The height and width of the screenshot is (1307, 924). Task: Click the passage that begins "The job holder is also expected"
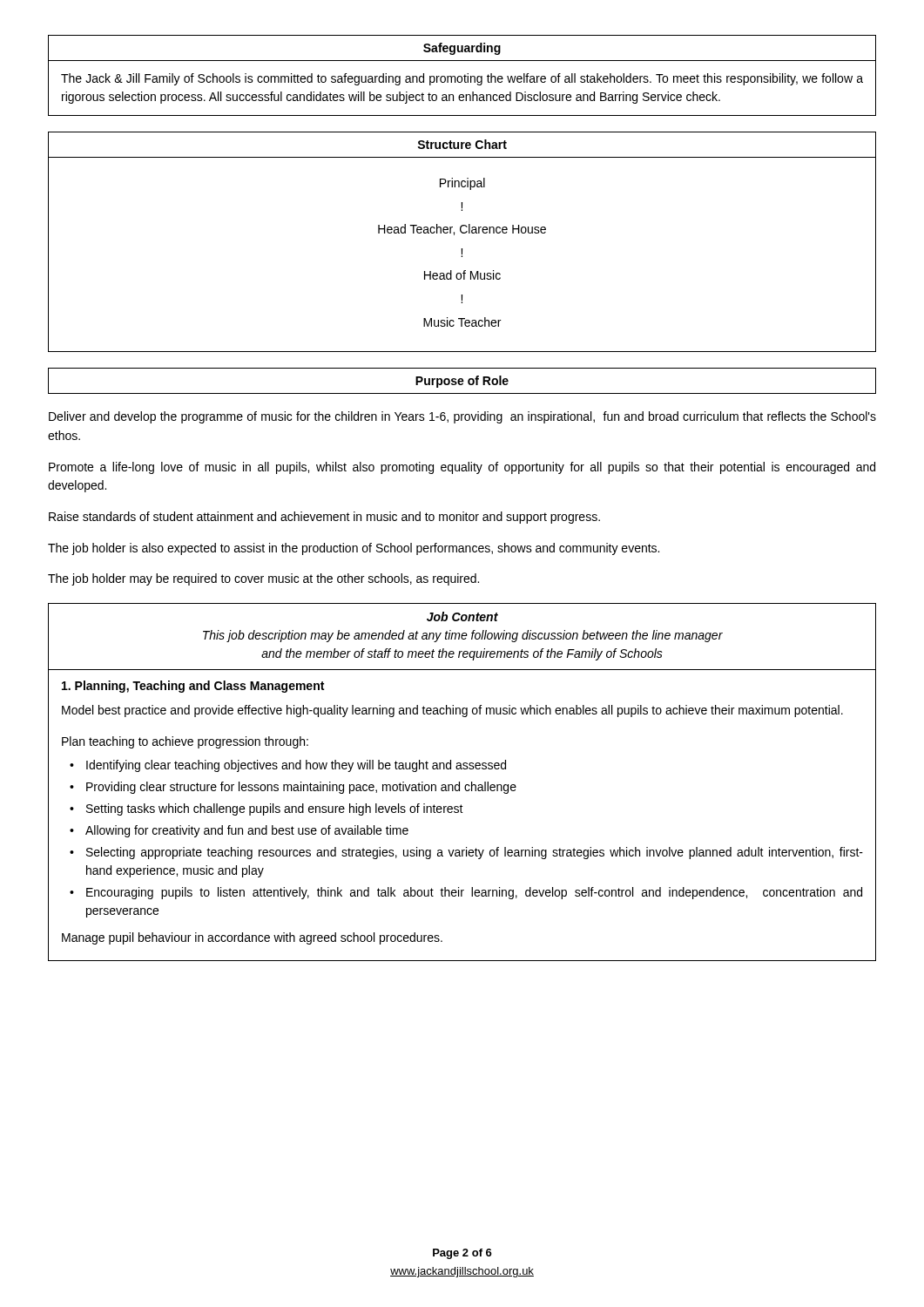(354, 548)
